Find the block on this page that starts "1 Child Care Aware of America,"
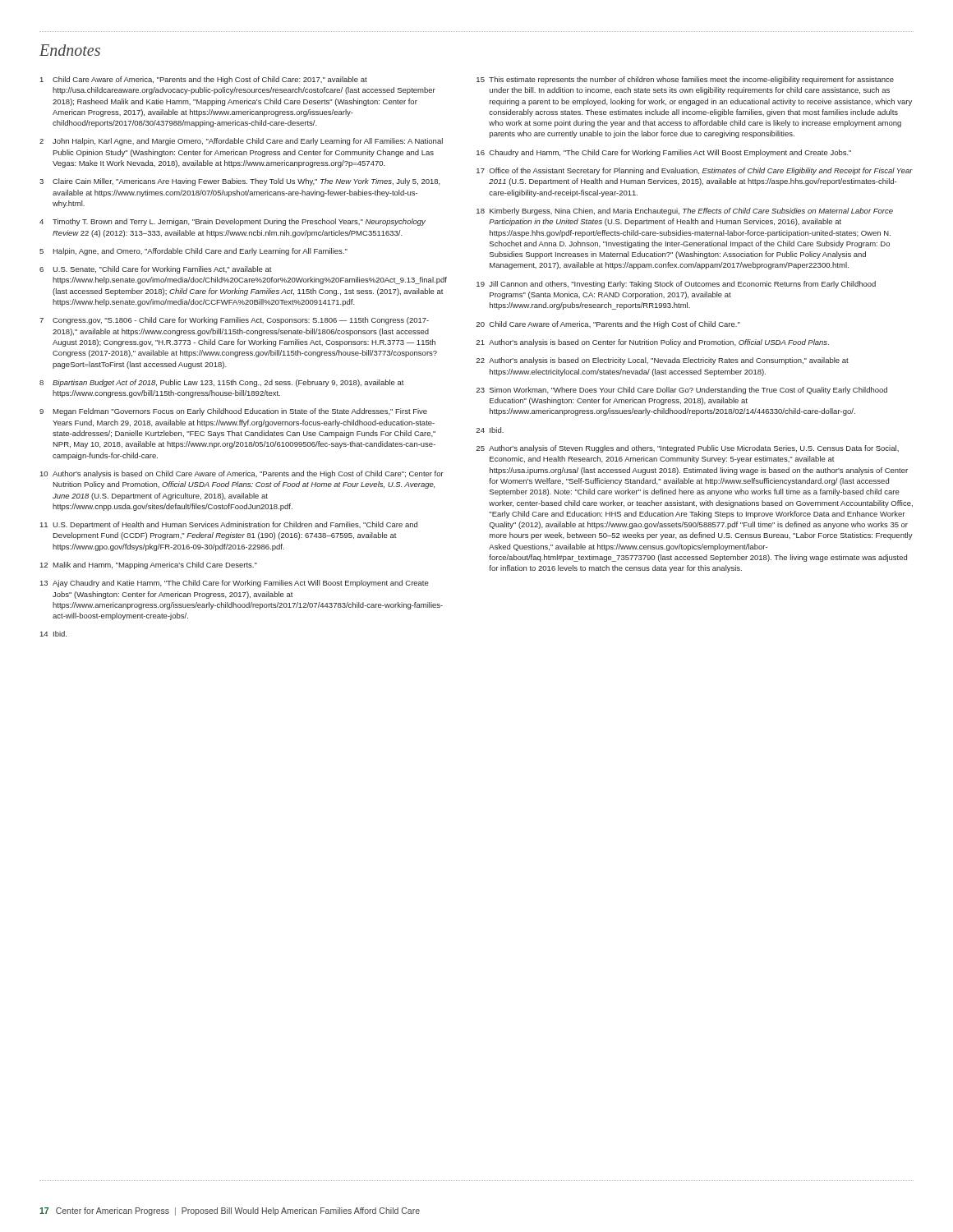 click(x=244, y=101)
